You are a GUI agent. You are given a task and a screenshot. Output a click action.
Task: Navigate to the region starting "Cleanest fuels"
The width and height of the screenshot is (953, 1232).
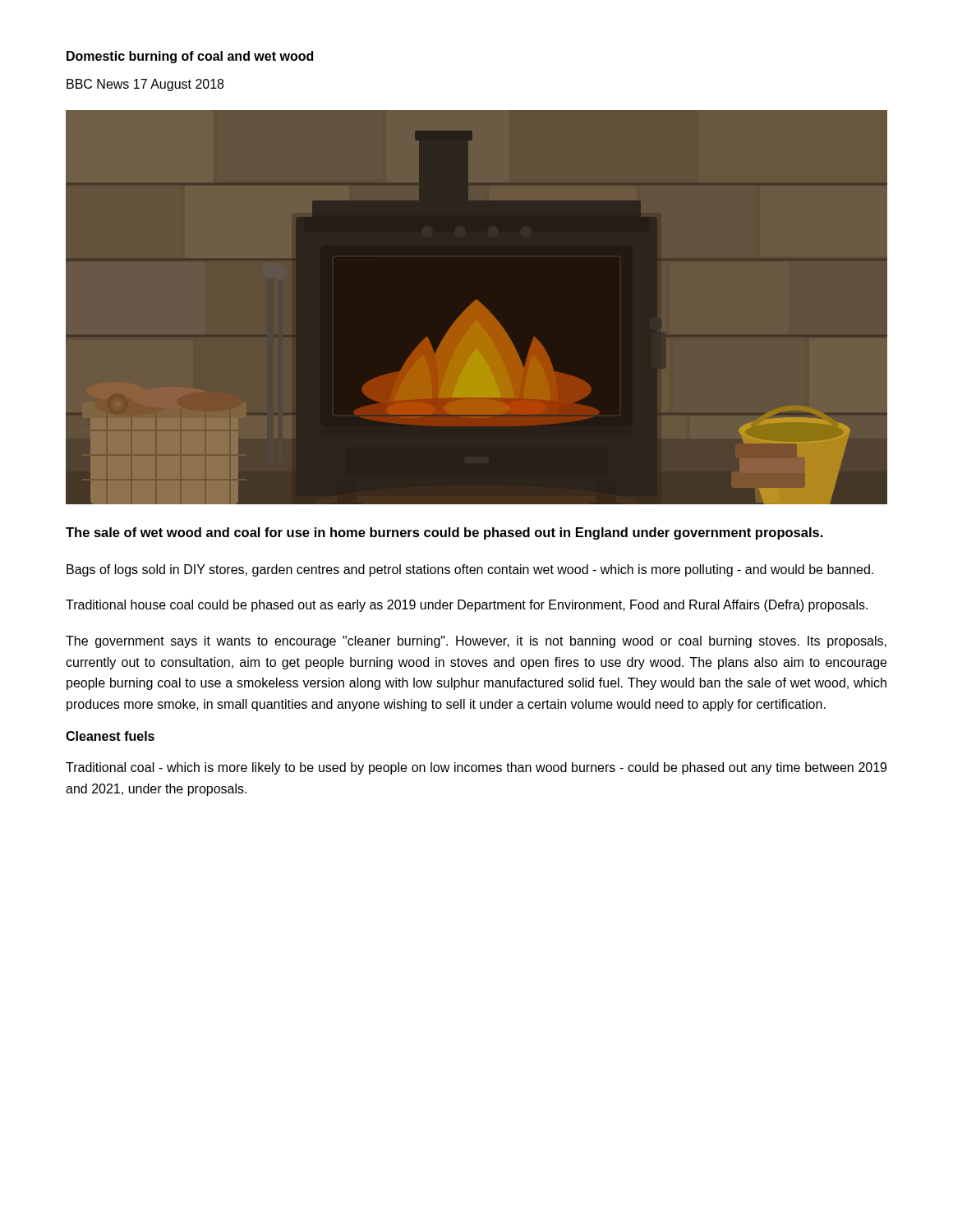[x=110, y=737]
